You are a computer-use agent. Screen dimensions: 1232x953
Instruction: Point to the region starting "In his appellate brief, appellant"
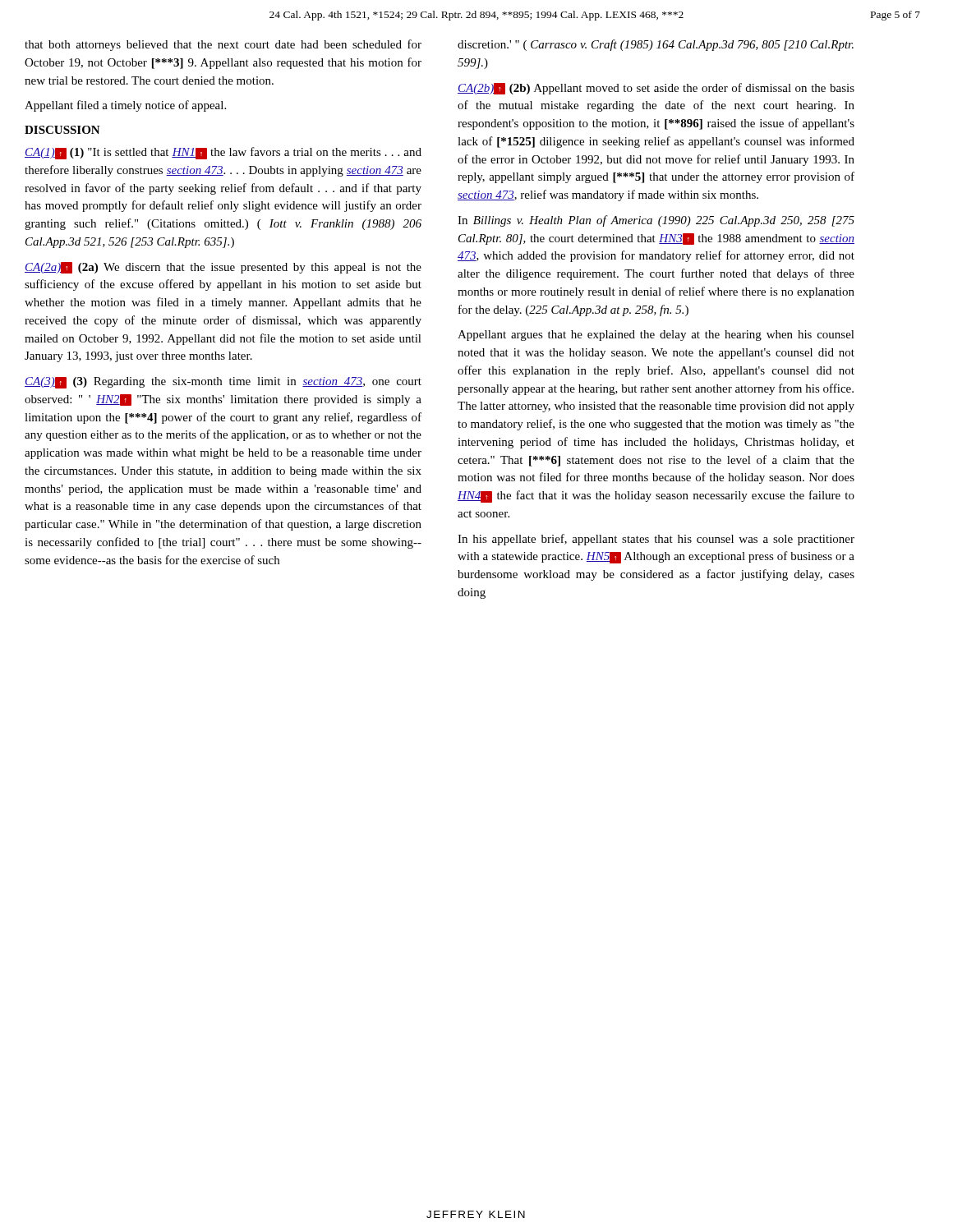(656, 566)
